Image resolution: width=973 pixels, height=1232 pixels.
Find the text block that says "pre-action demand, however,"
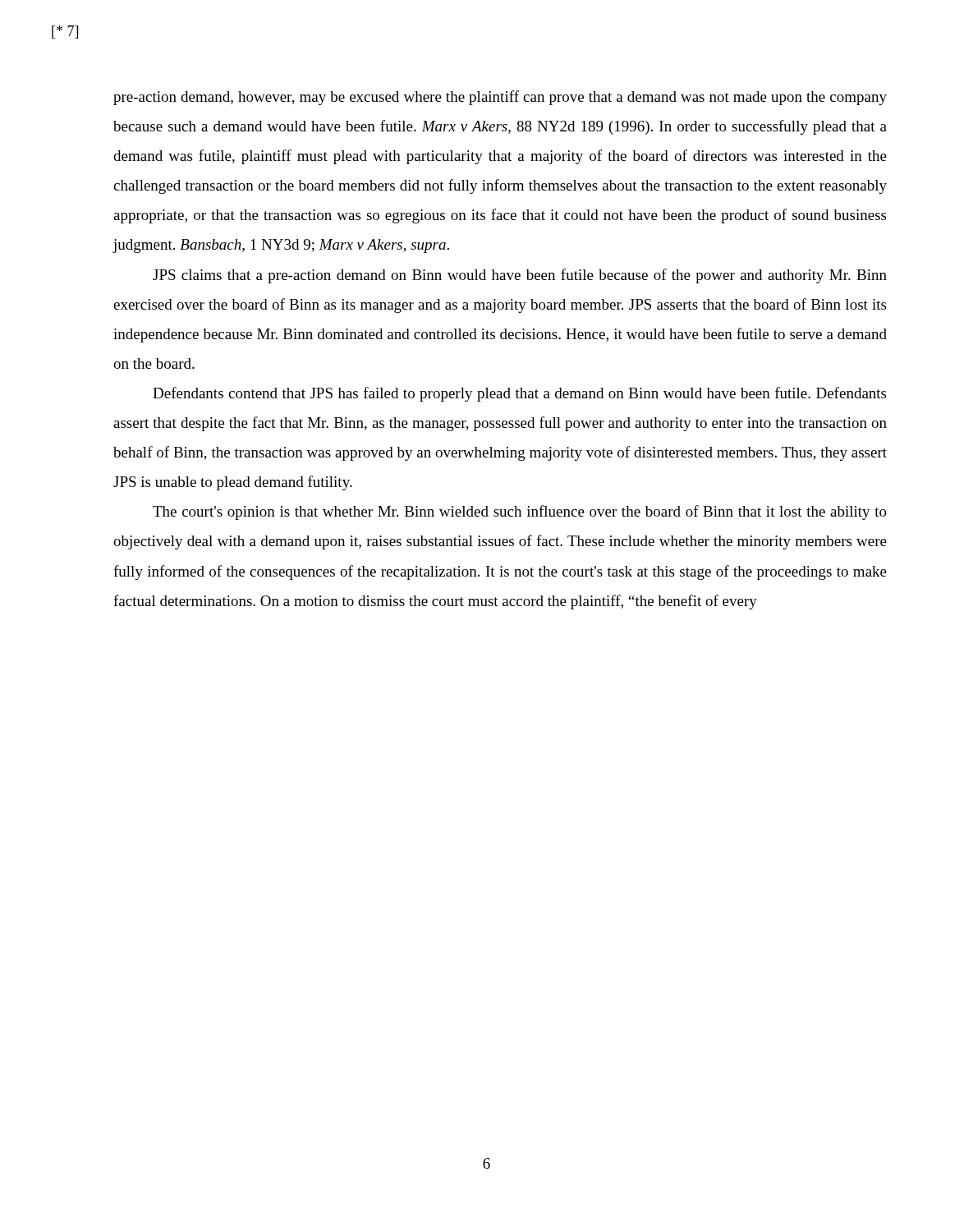point(500,349)
